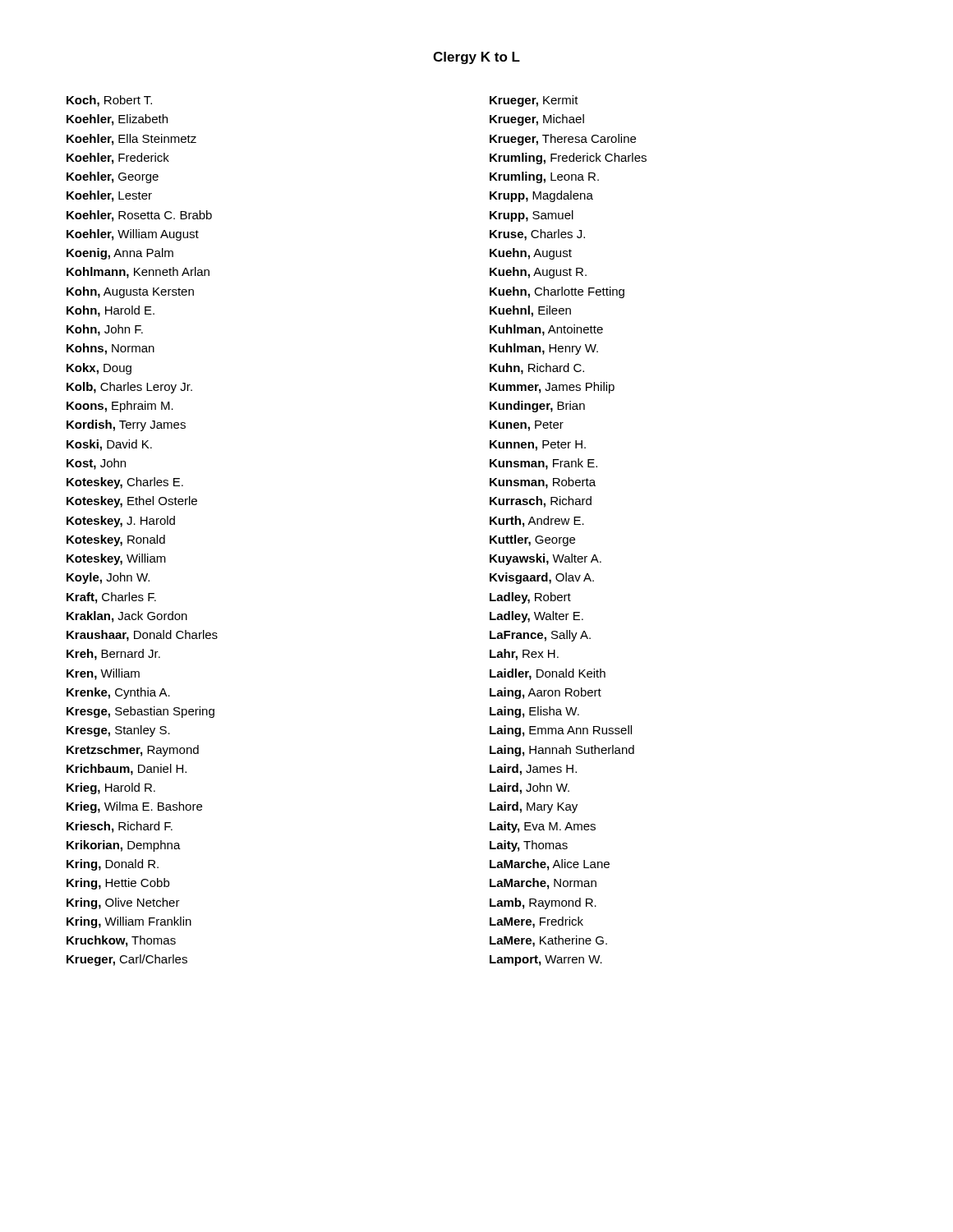
Task: Click on the region starting "Kuhlman, Antoinette"
Action: coord(546,329)
